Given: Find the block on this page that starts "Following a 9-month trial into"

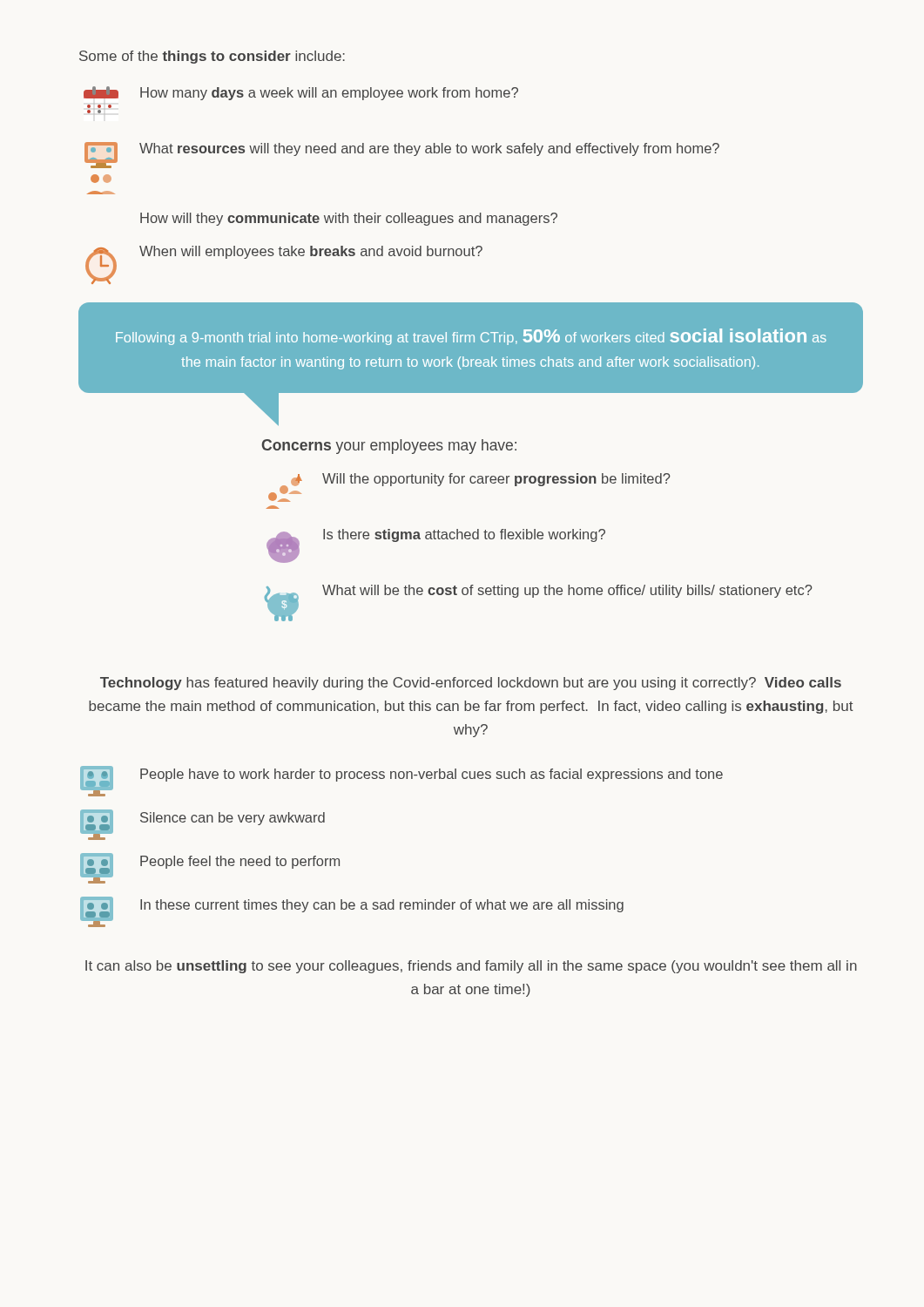Looking at the screenshot, I should point(471,347).
